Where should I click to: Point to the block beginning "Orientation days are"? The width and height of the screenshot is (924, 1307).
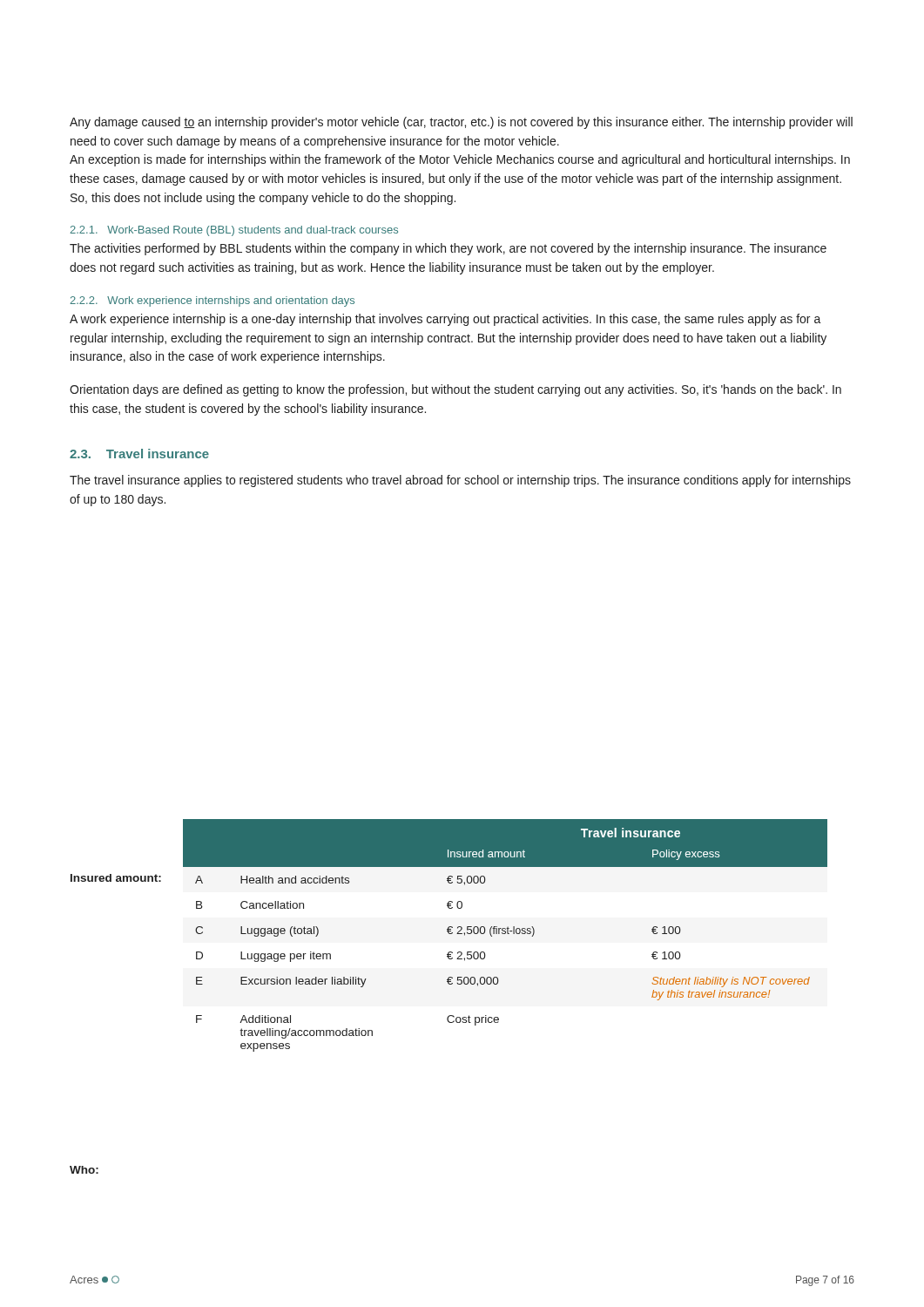pos(456,399)
